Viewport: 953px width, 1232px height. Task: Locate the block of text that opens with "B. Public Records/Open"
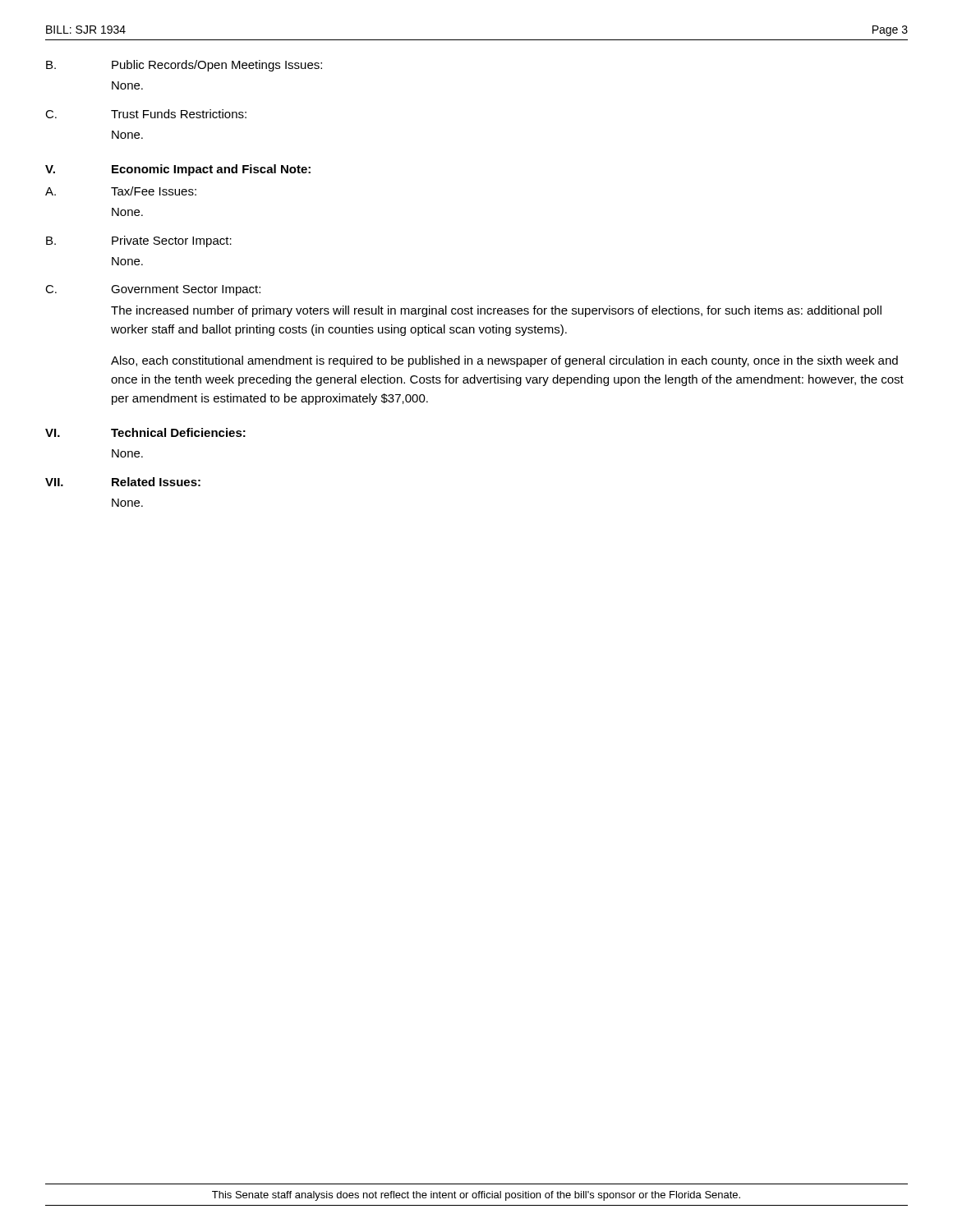(x=184, y=66)
